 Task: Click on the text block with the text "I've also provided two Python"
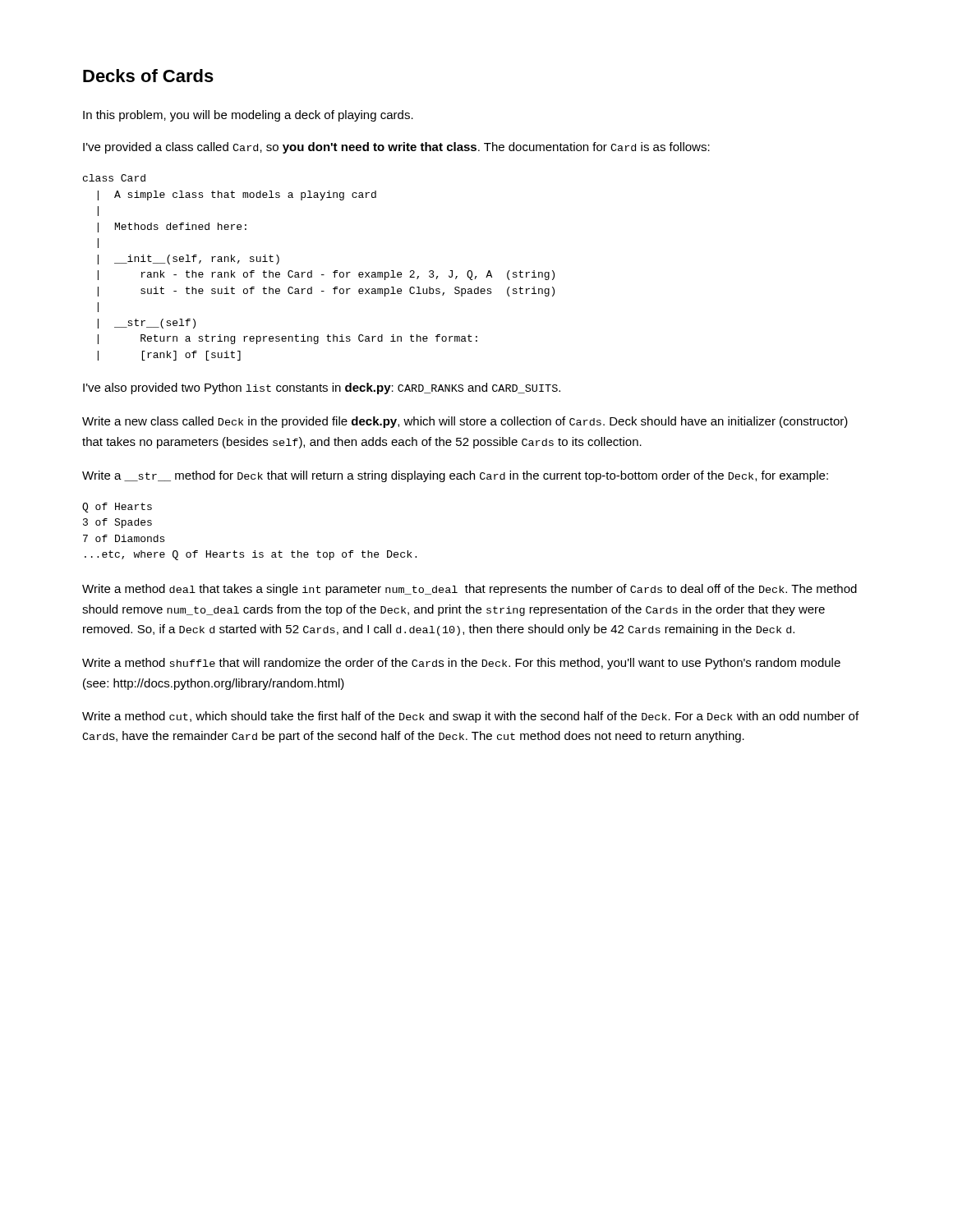322,388
